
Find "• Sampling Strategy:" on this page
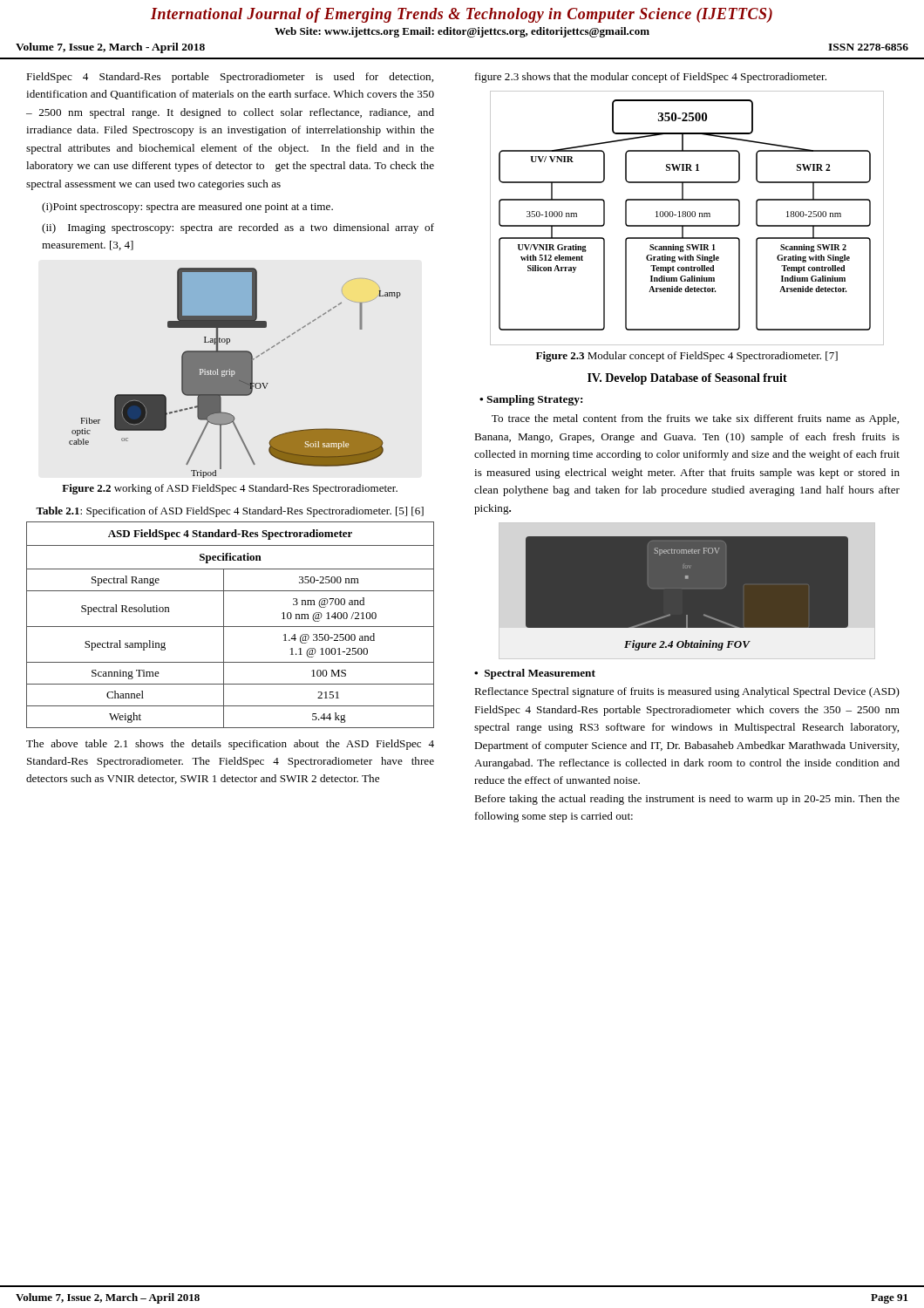pyautogui.click(x=532, y=399)
